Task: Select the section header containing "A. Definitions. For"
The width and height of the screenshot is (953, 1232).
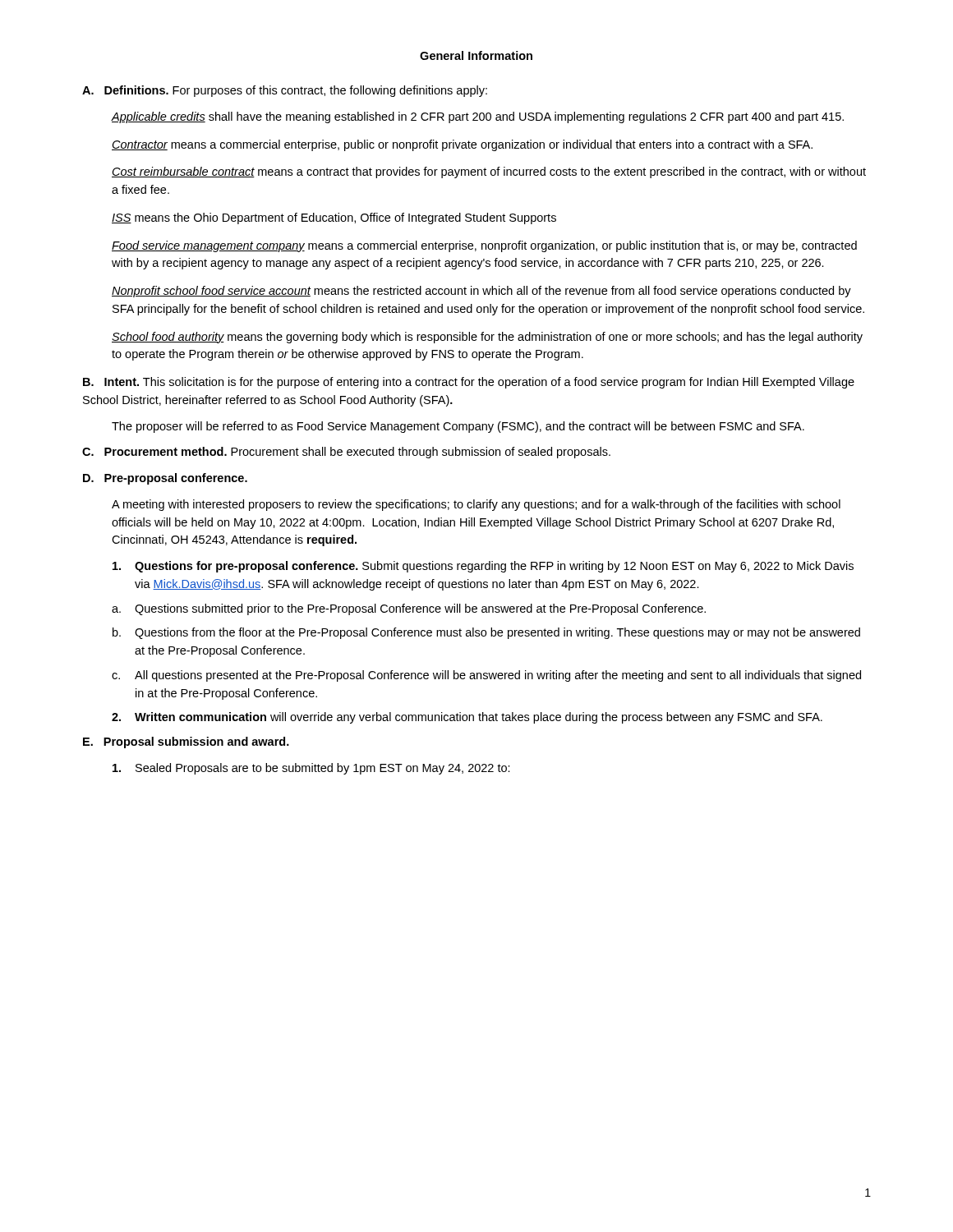Action: point(285,90)
